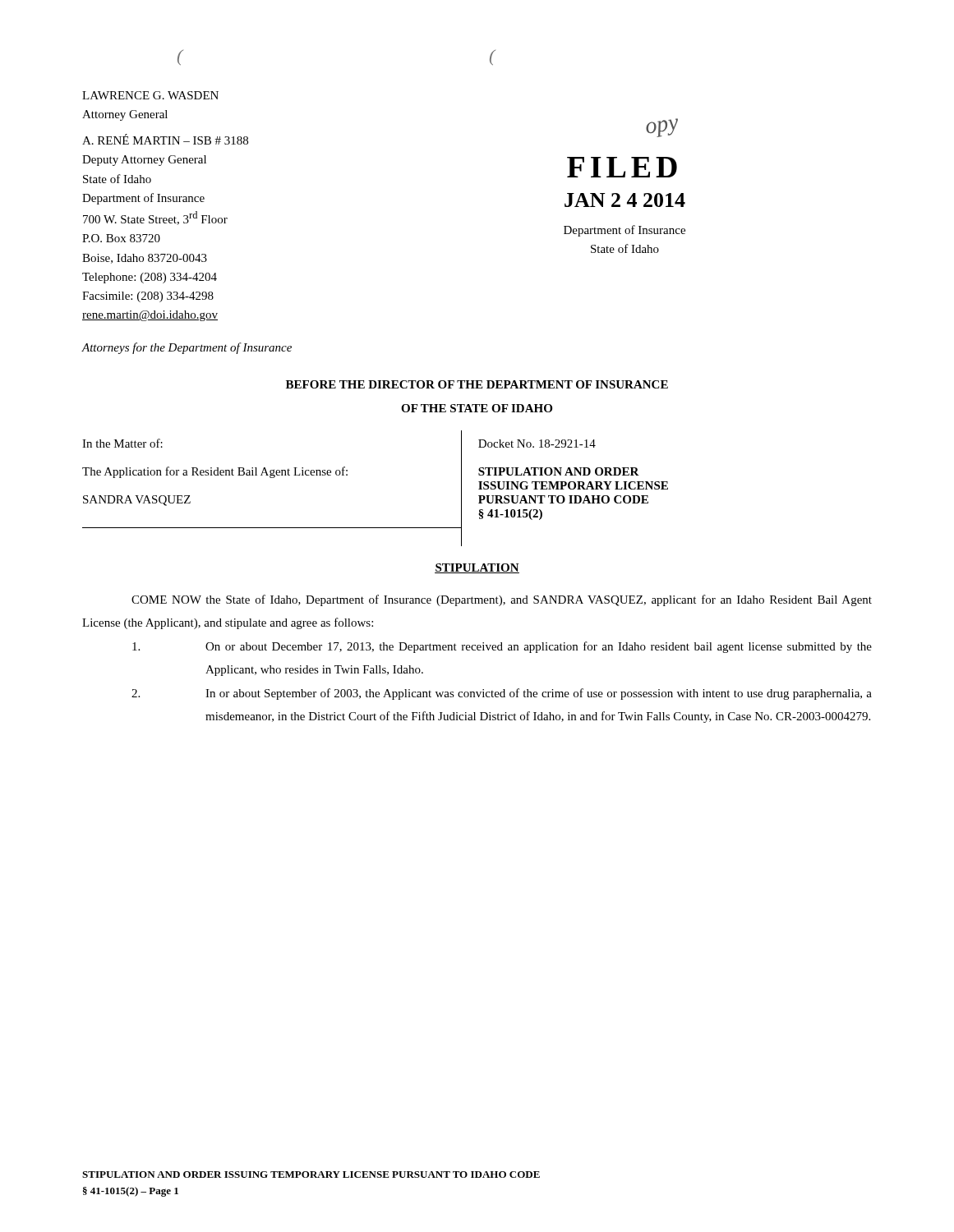Find the block on this page that starts "A. RENÉ MARTIN"
This screenshot has height=1232, width=954.
tap(230, 228)
